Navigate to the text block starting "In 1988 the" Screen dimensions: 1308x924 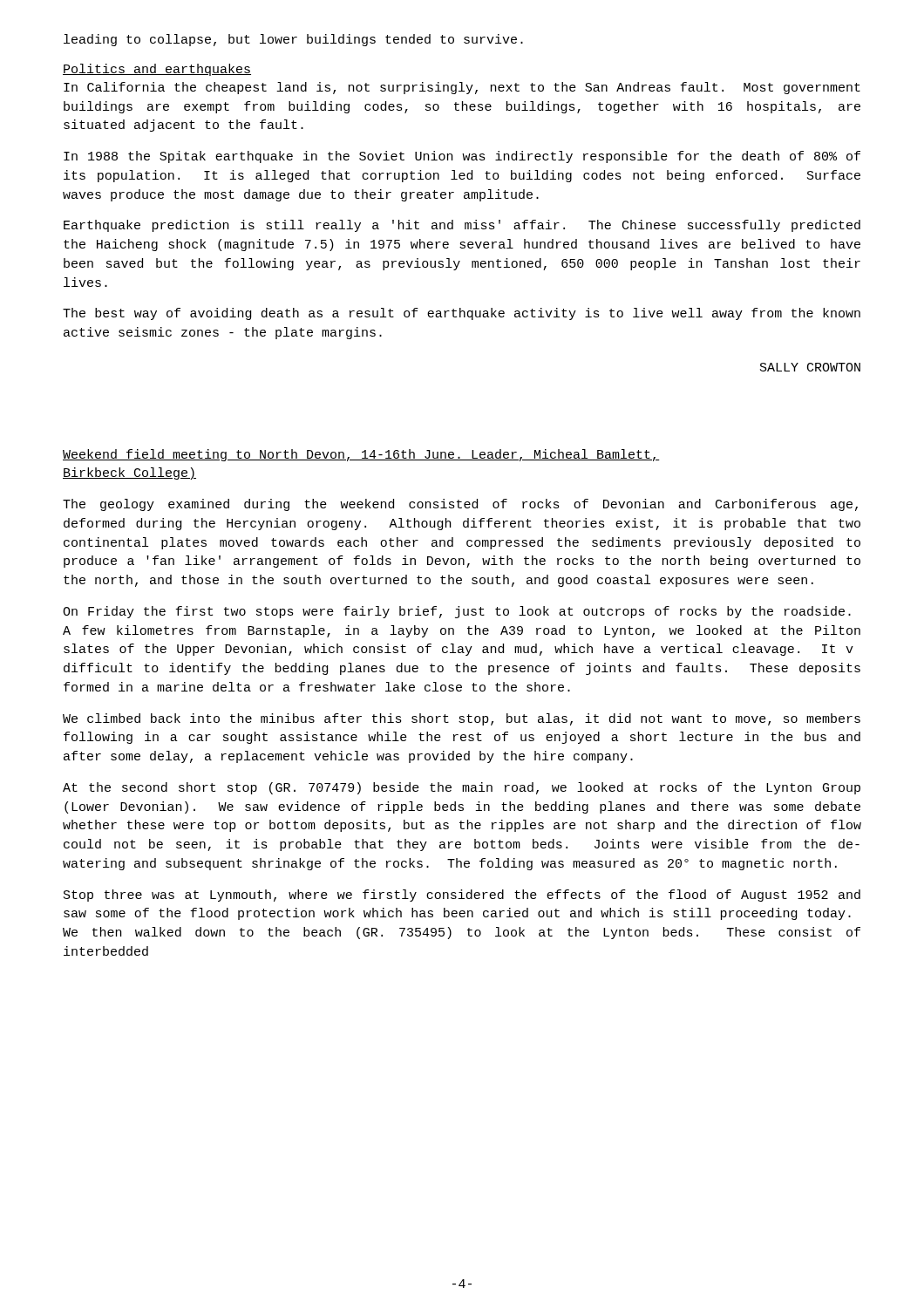pyautogui.click(x=462, y=177)
